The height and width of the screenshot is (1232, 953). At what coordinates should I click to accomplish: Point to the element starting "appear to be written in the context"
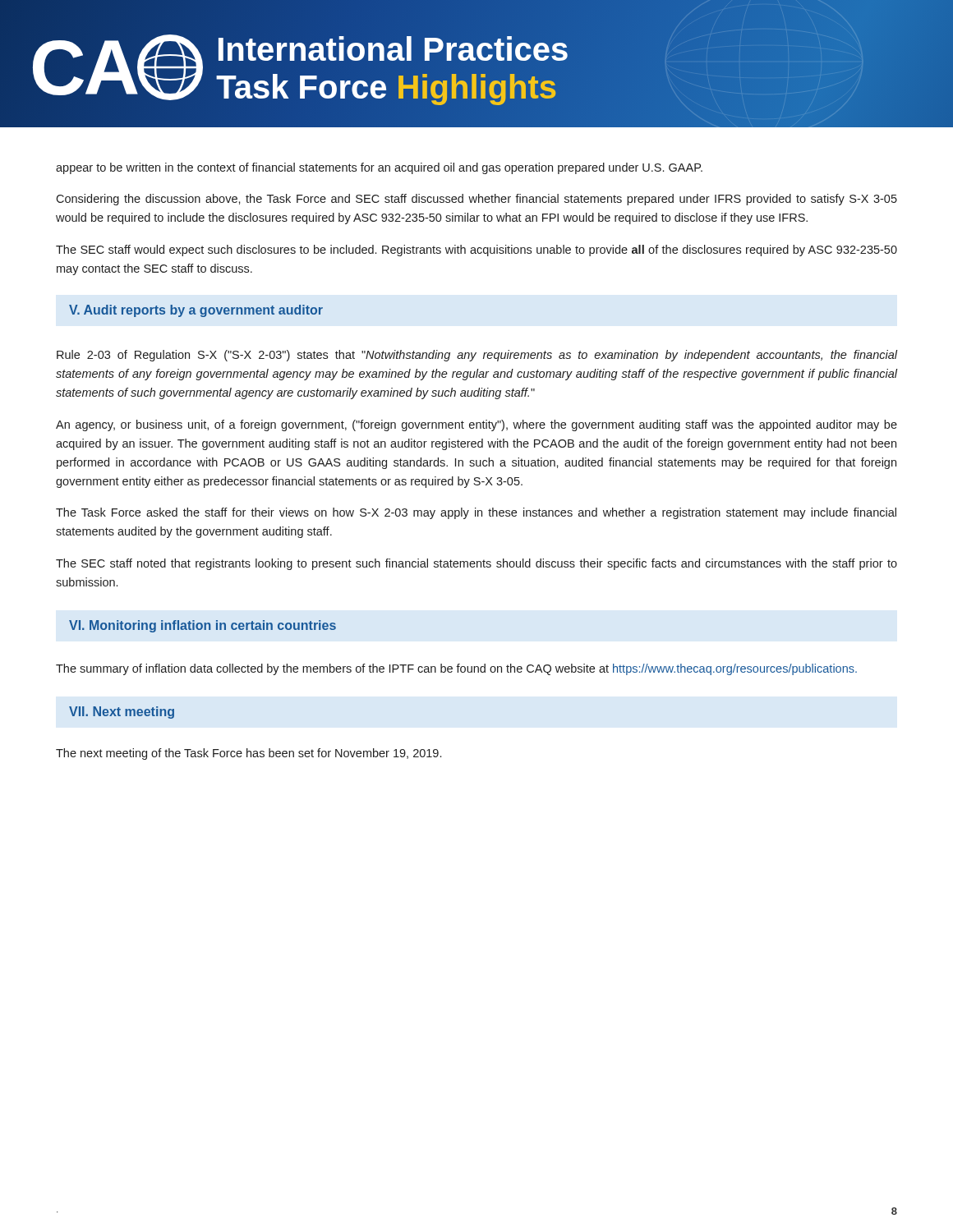(380, 168)
